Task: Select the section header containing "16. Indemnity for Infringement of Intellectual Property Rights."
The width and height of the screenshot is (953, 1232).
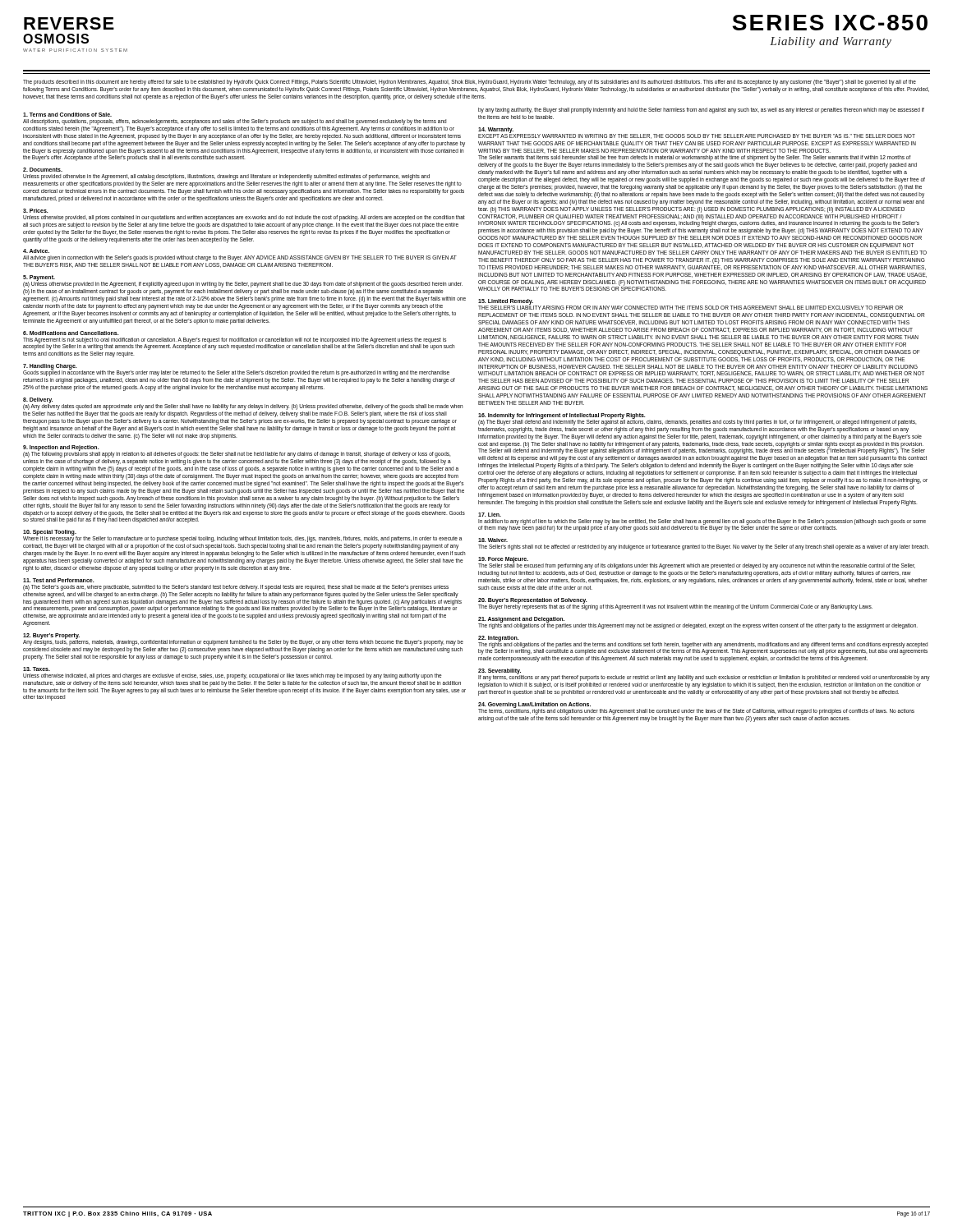Action: [562, 415]
